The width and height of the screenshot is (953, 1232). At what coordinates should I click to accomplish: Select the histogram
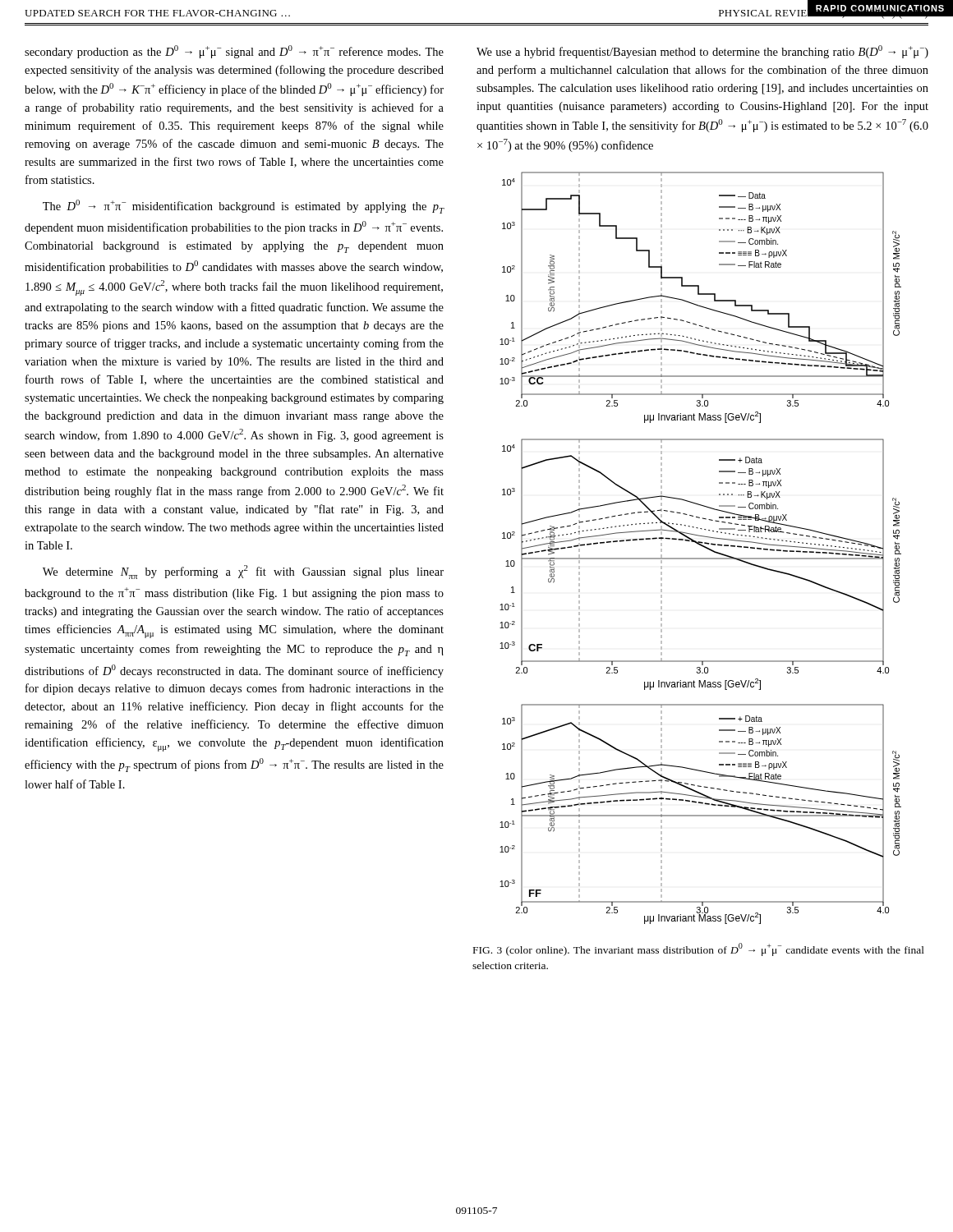(702, 546)
